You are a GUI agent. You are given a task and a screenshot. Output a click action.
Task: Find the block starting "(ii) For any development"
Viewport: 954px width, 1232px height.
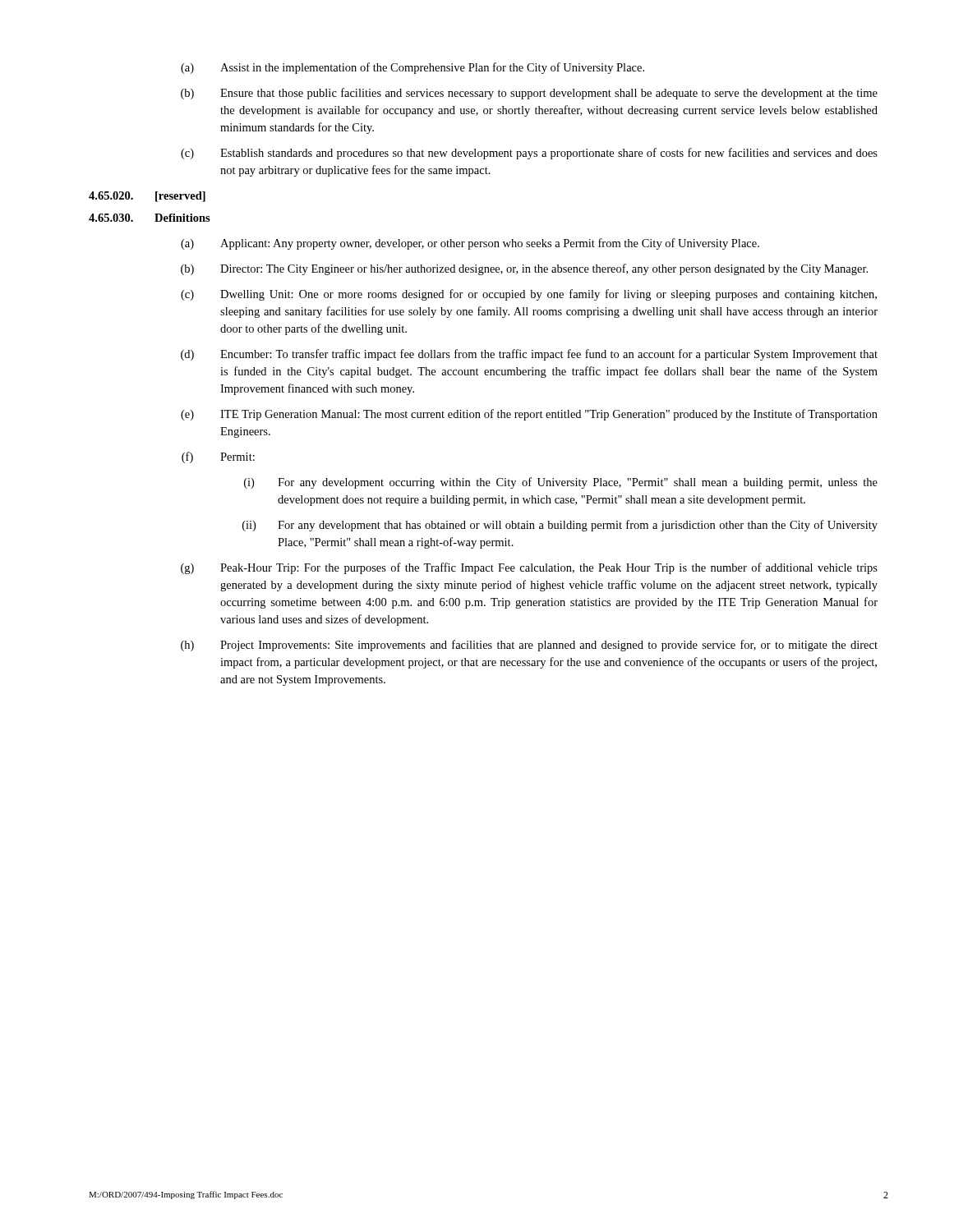pyautogui.click(x=549, y=534)
